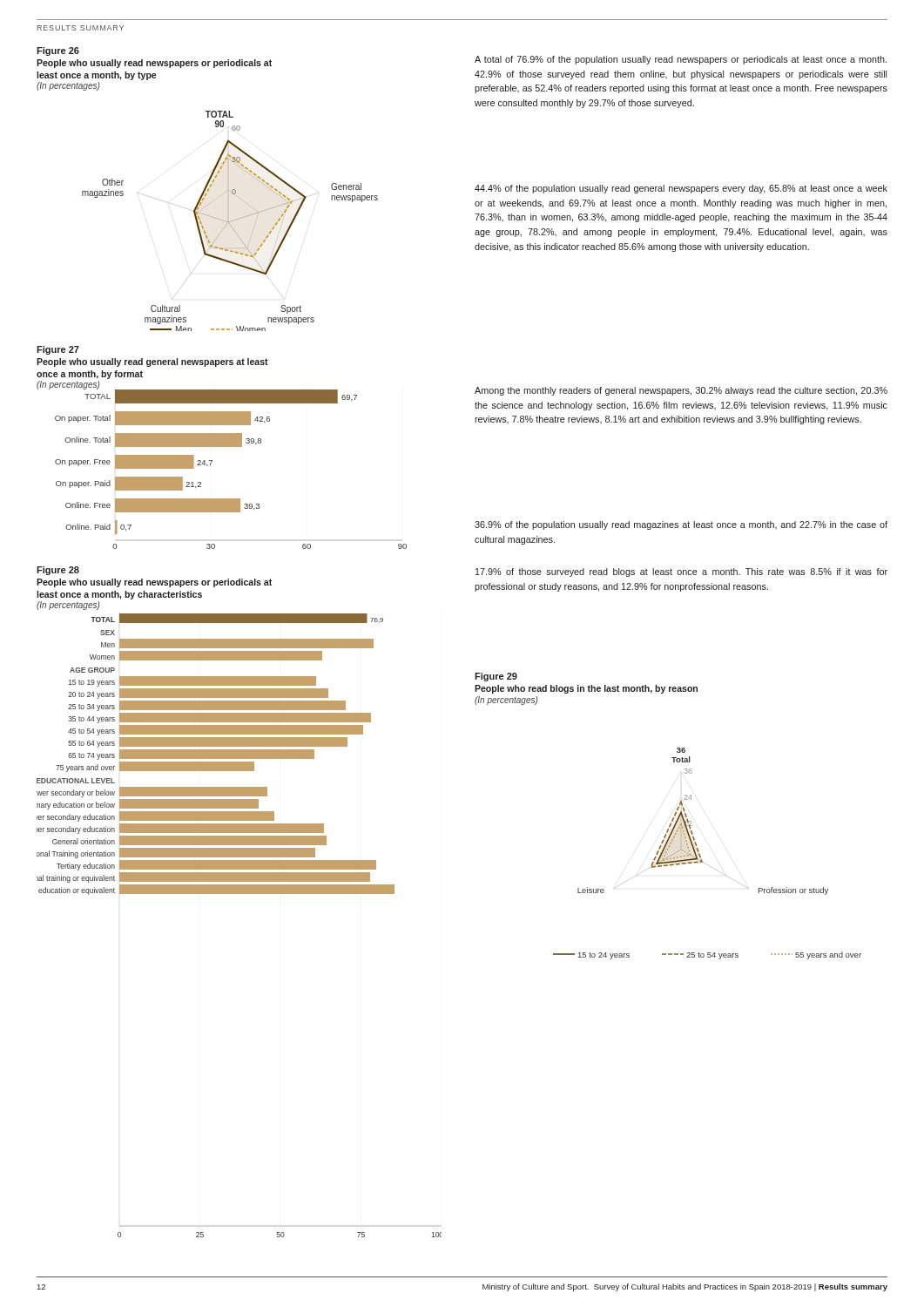Image resolution: width=924 pixels, height=1307 pixels.
Task: Find the block on this page that starts "9% of the population usually read magazines"
Action: [x=681, y=532]
